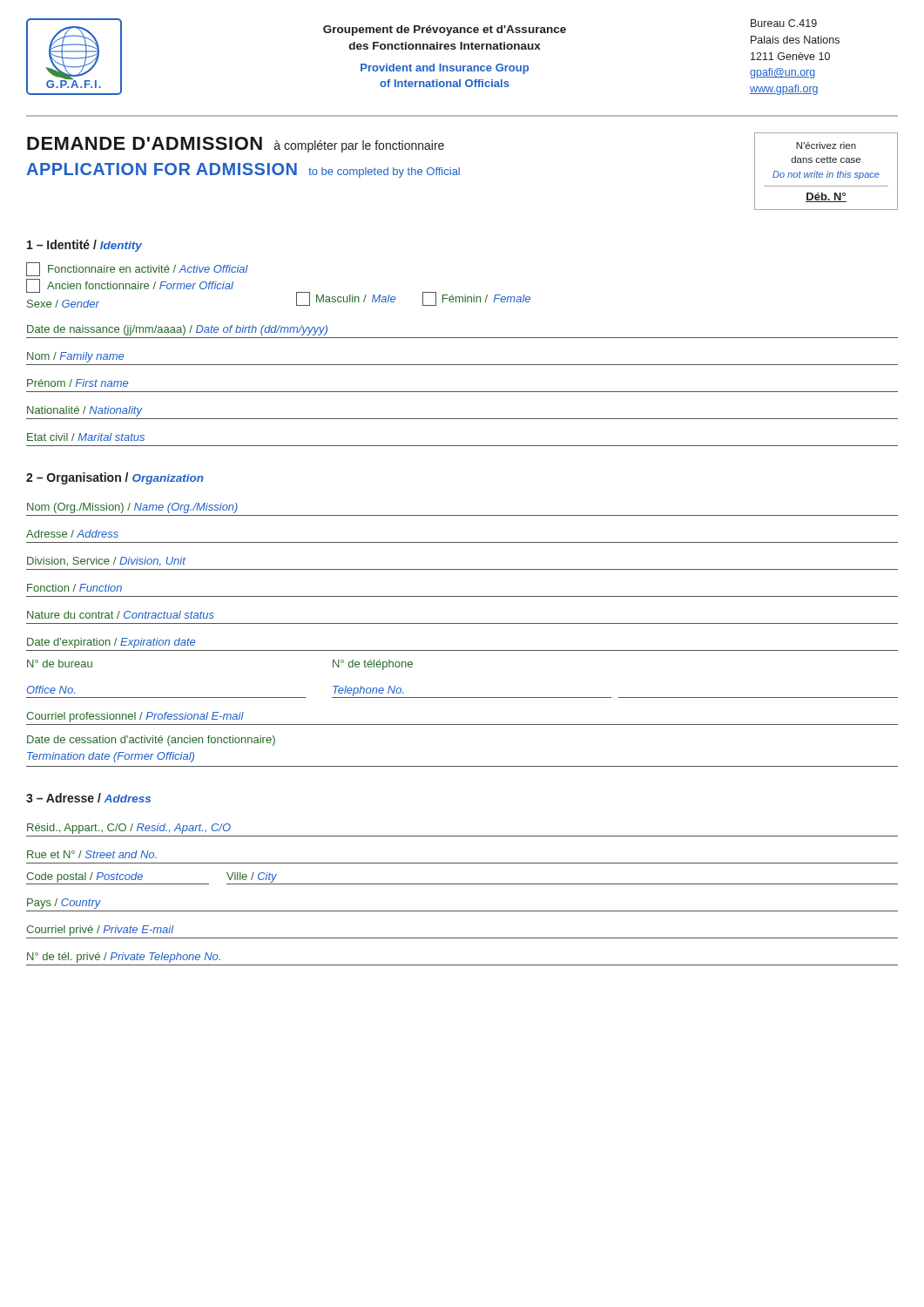
Task: Click on the block starting "N'écrivez riendans cette case Do not"
Action: tap(826, 173)
